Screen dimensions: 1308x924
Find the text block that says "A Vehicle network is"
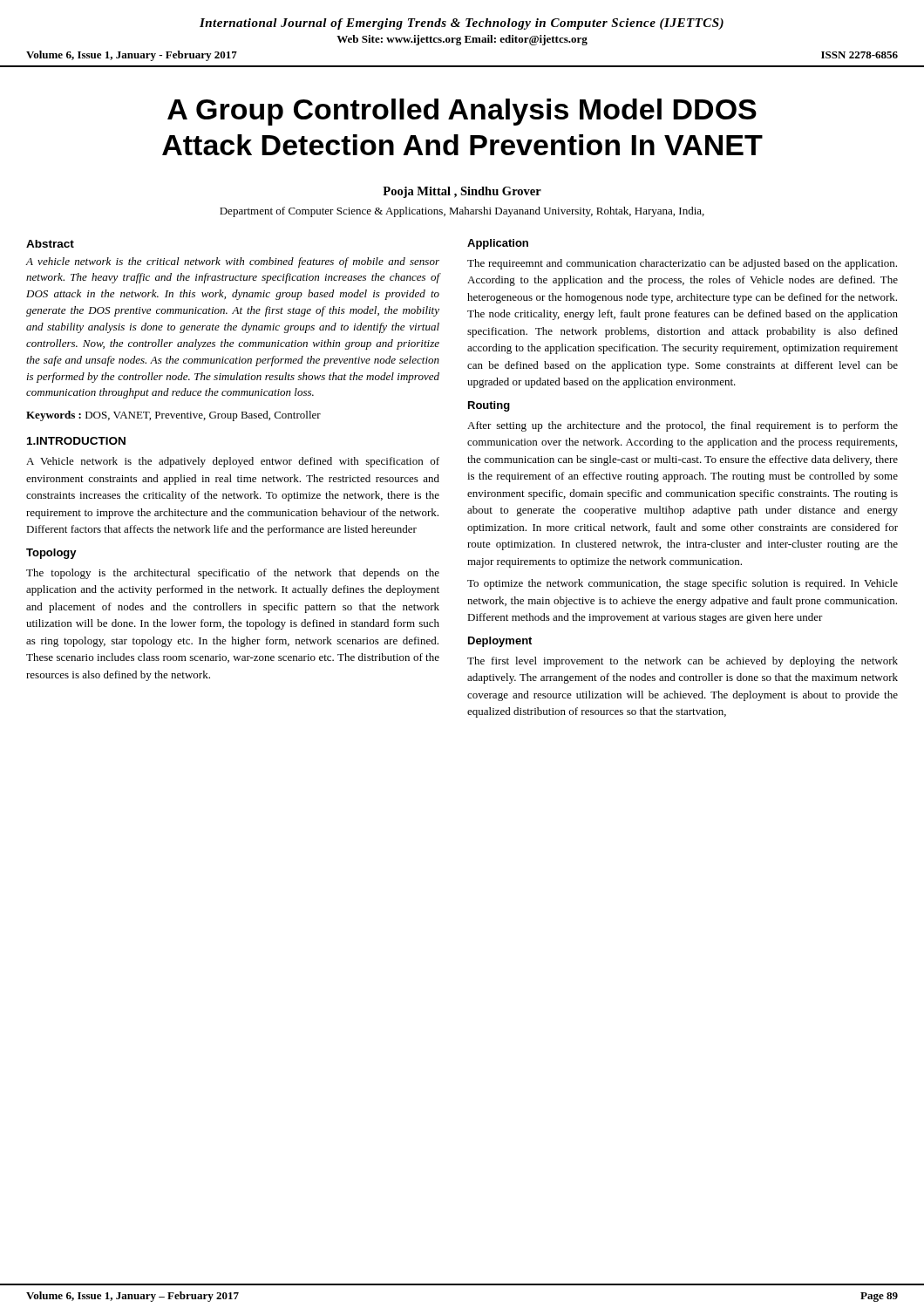click(x=233, y=495)
